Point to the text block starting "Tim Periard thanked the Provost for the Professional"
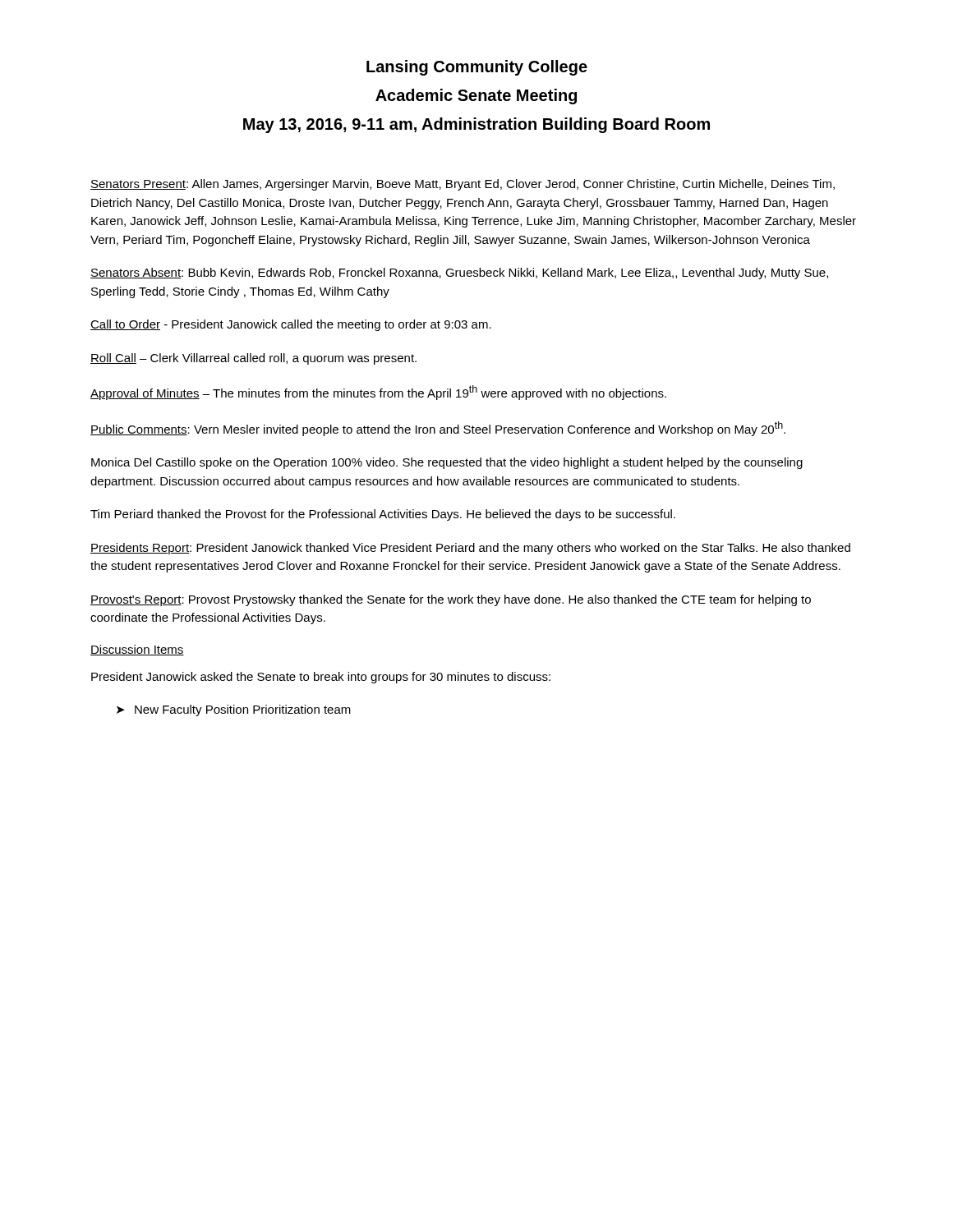Viewport: 953px width, 1232px height. click(x=383, y=514)
